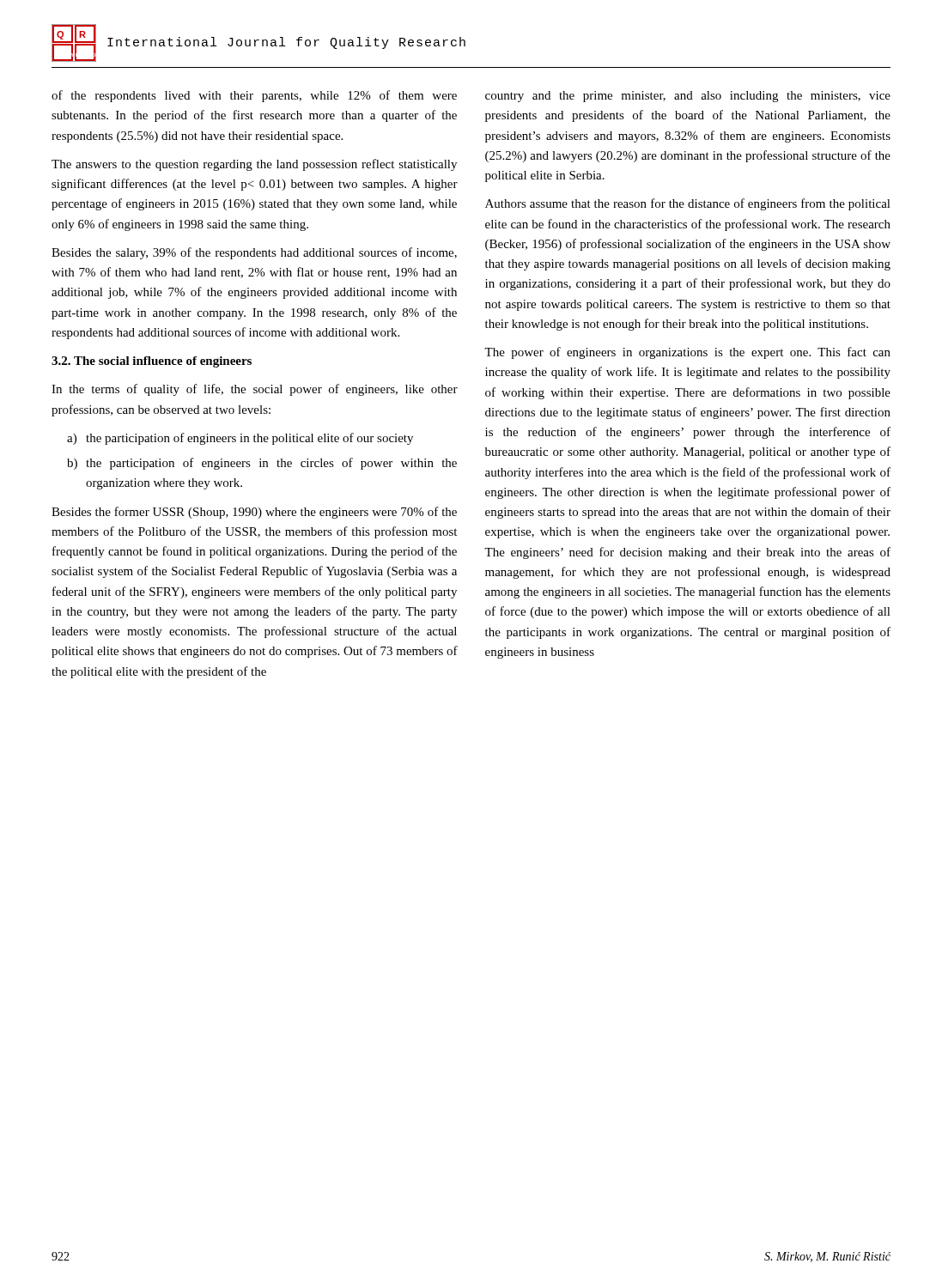This screenshot has height=1288, width=942.
Task: Point to the text block starting "a) the participation of"
Action: (262, 438)
